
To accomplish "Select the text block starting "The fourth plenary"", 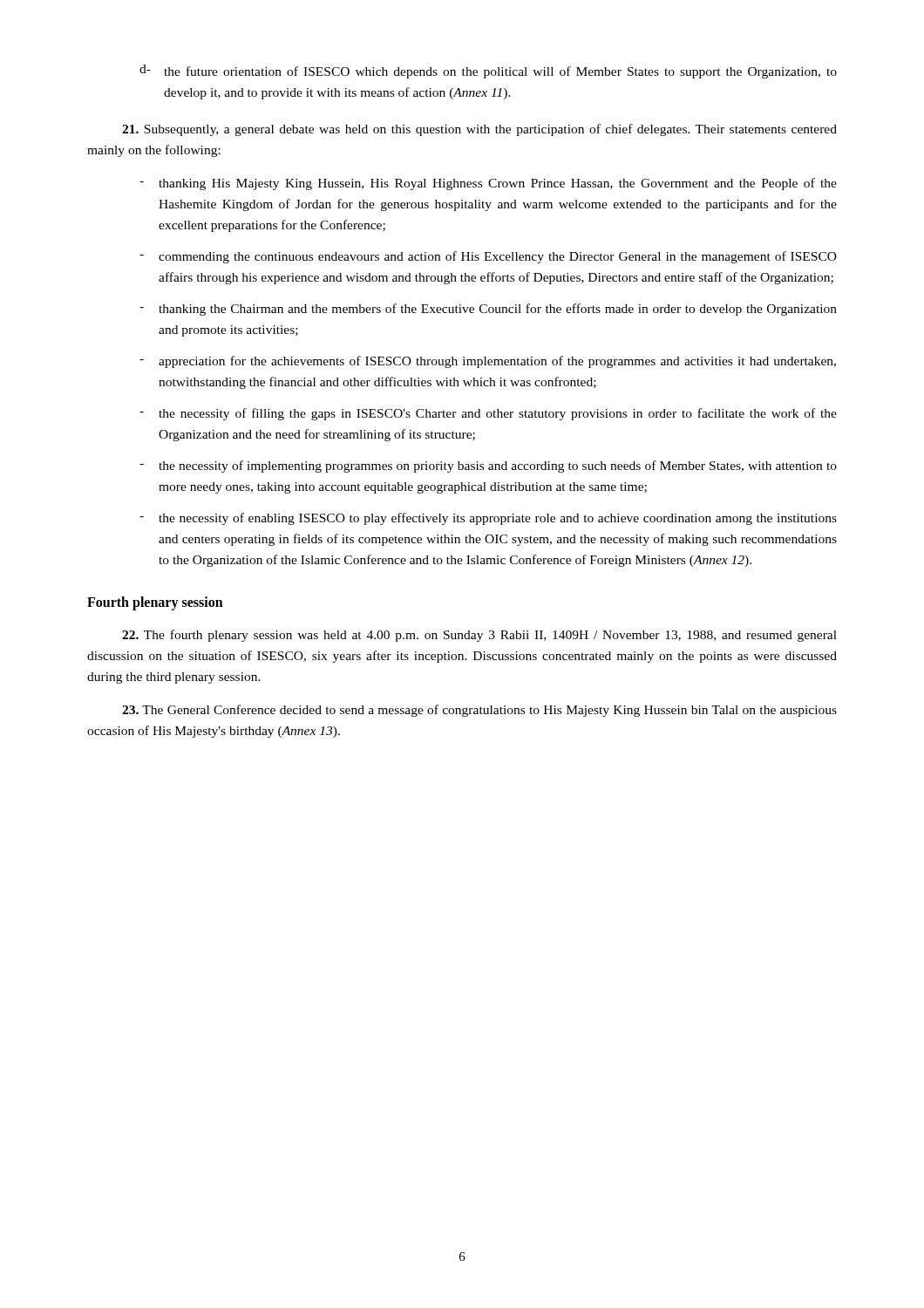I will pos(462,656).
